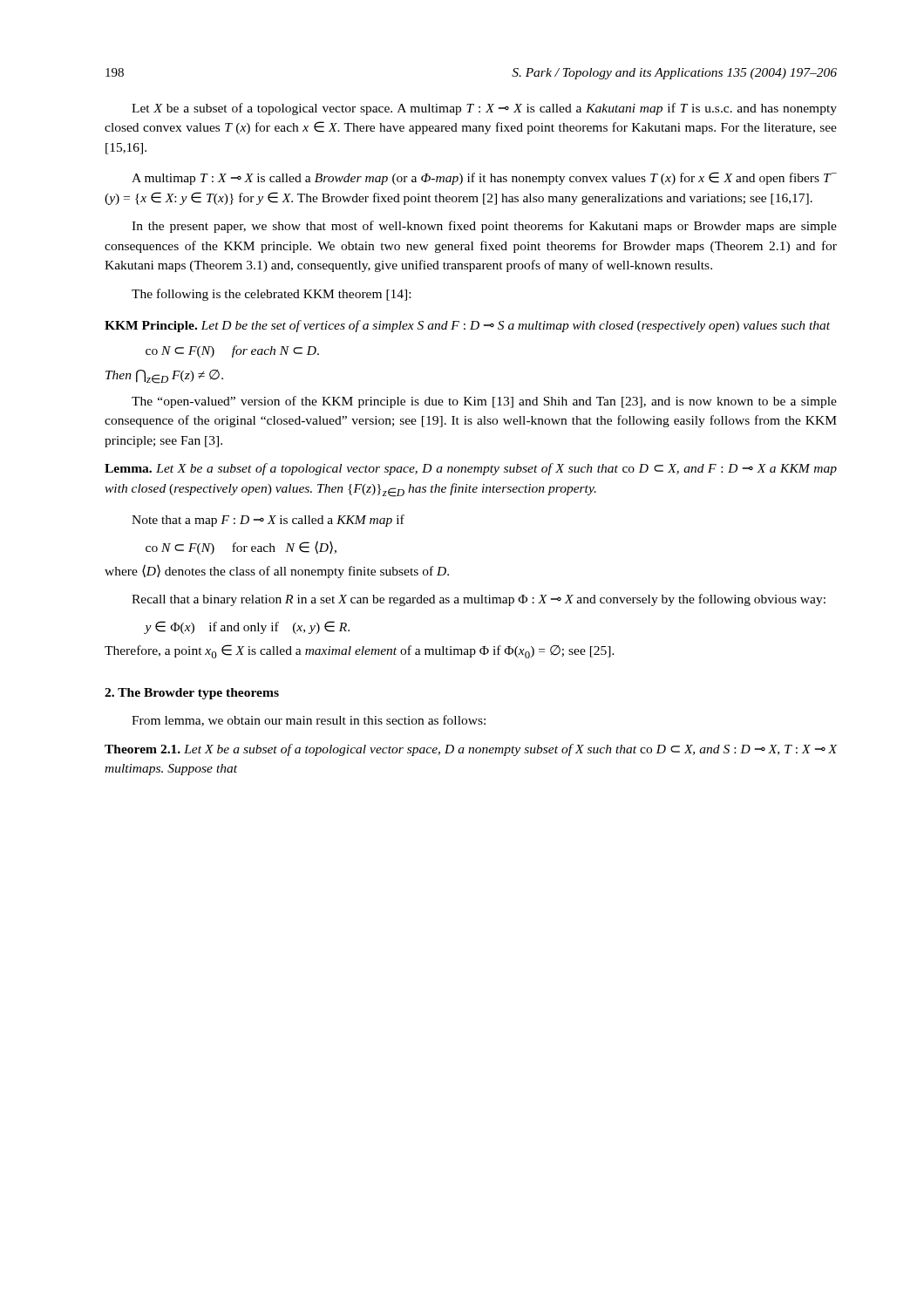Select the text starting "The “open-valued” version of the KKM"
Viewport: 924px width, 1308px height.
(x=471, y=421)
